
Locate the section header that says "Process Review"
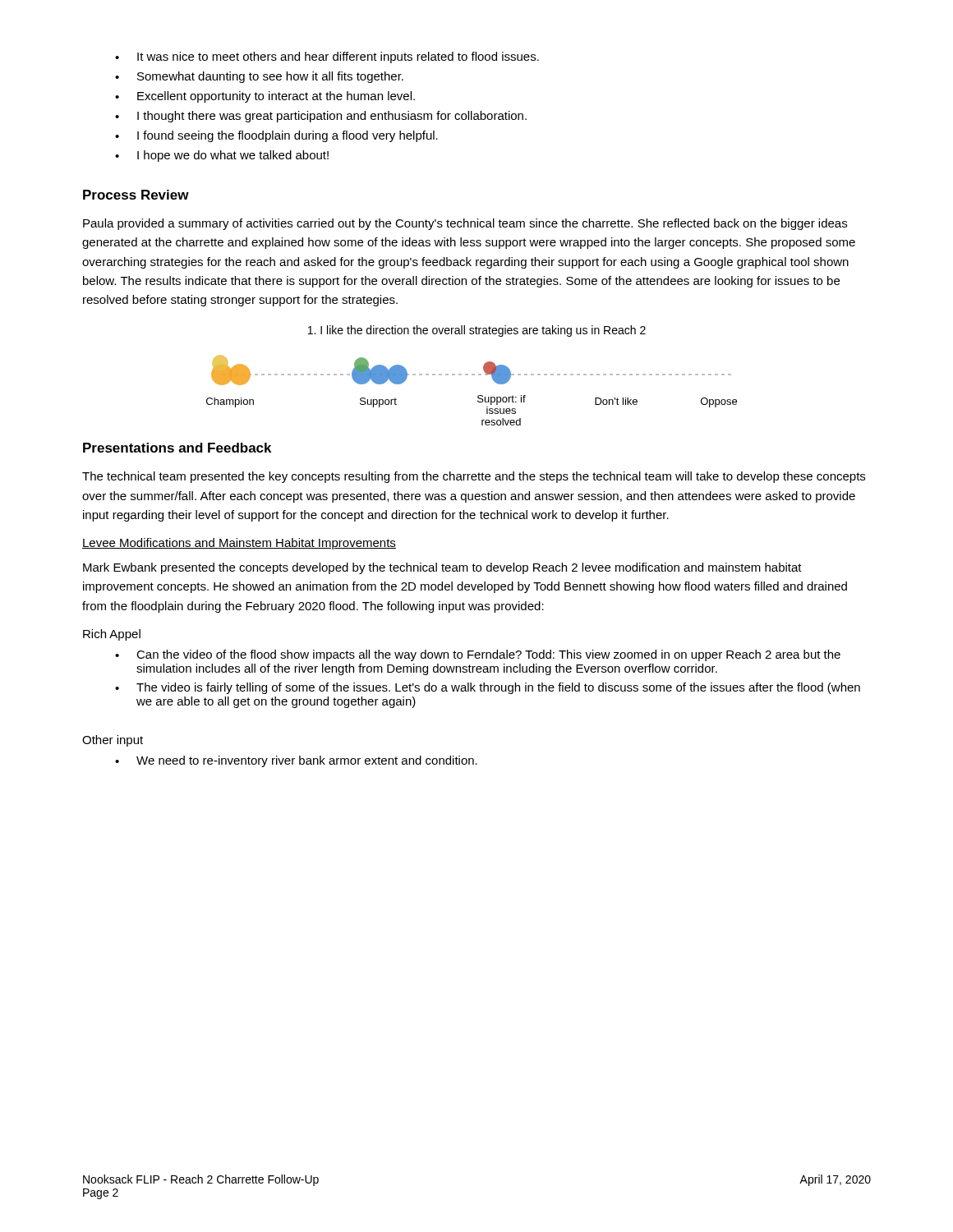[135, 195]
